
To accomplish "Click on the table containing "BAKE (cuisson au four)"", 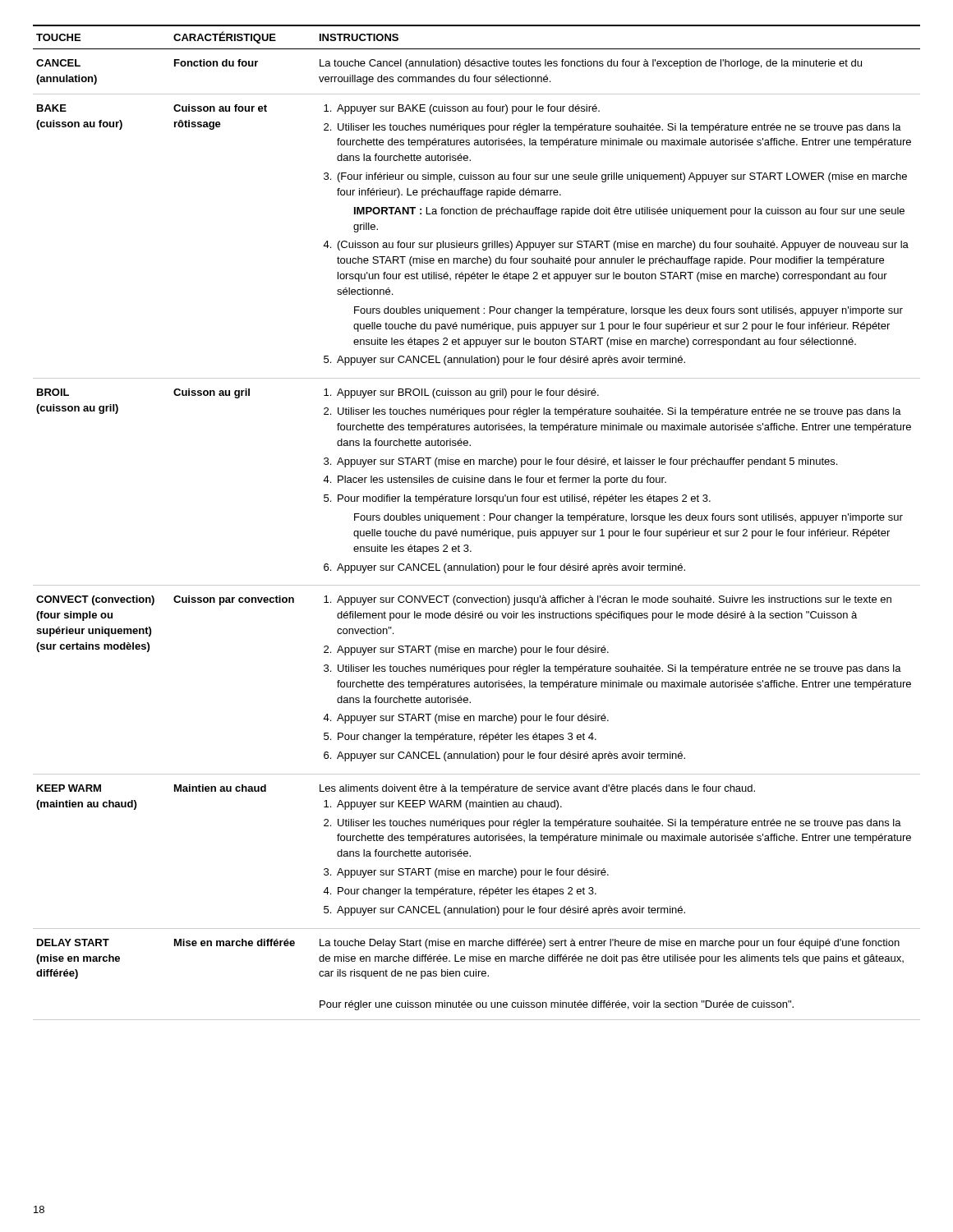I will point(476,522).
